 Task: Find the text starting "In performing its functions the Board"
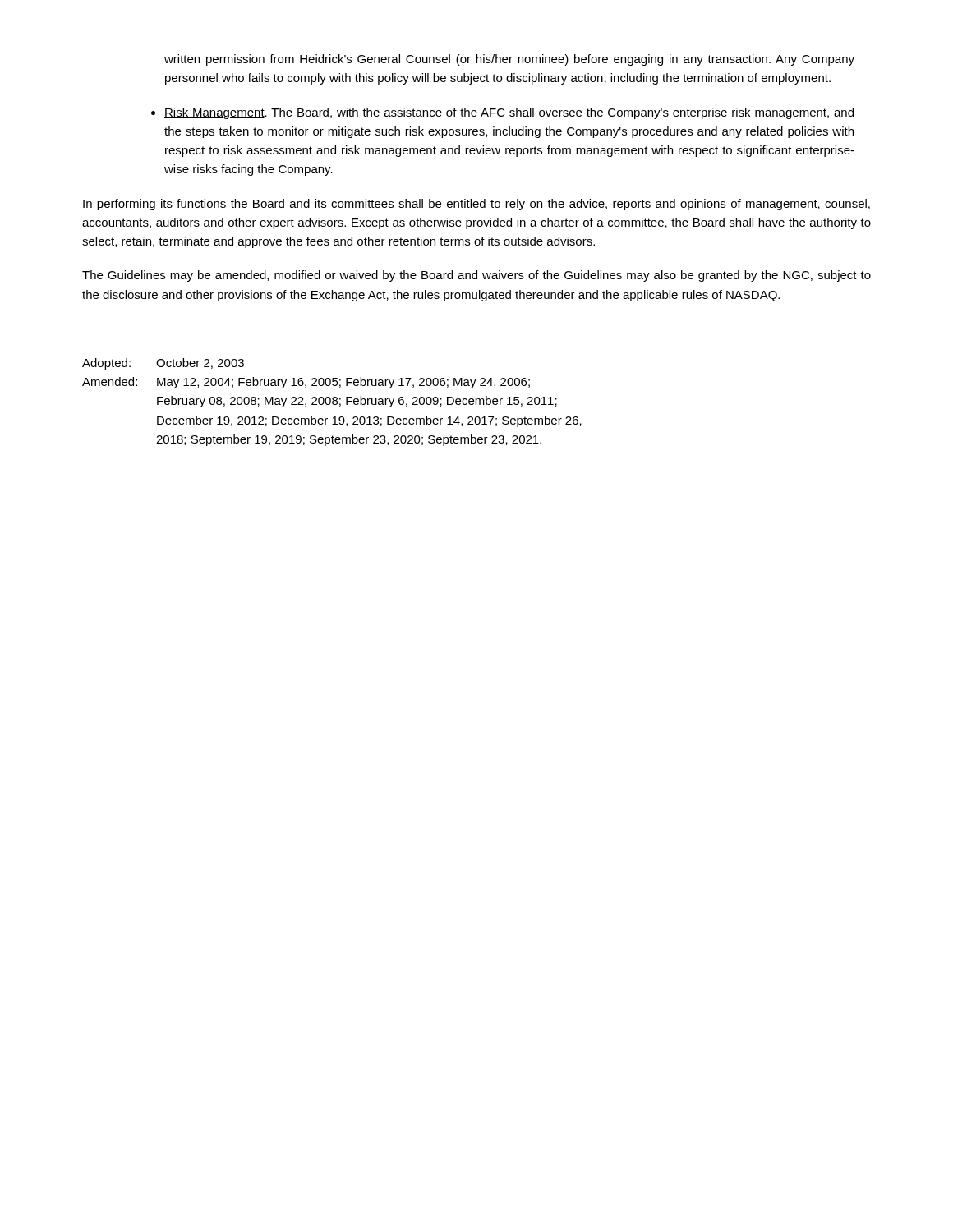tap(476, 222)
